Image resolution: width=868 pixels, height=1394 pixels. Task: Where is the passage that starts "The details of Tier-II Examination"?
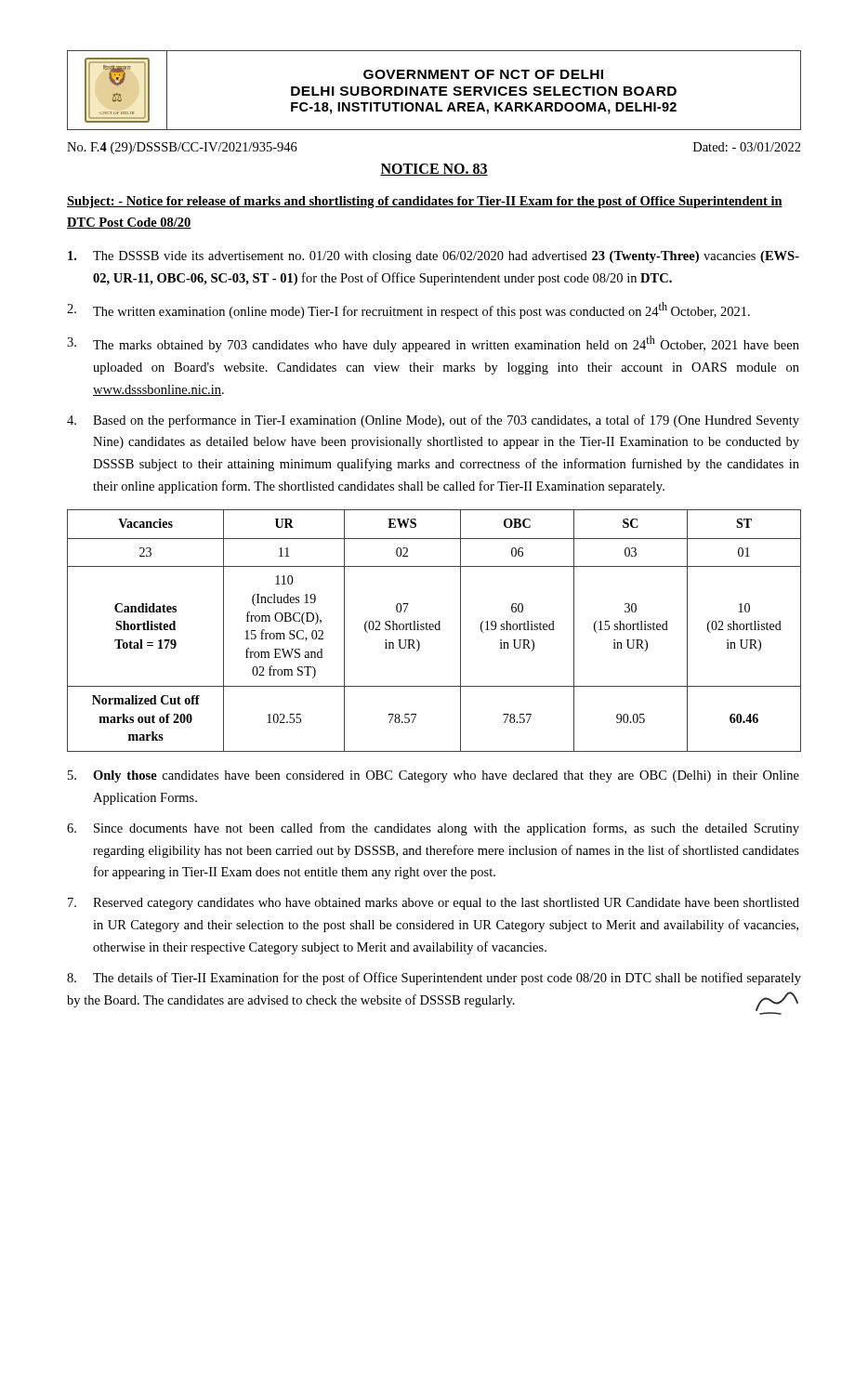click(434, 990)
